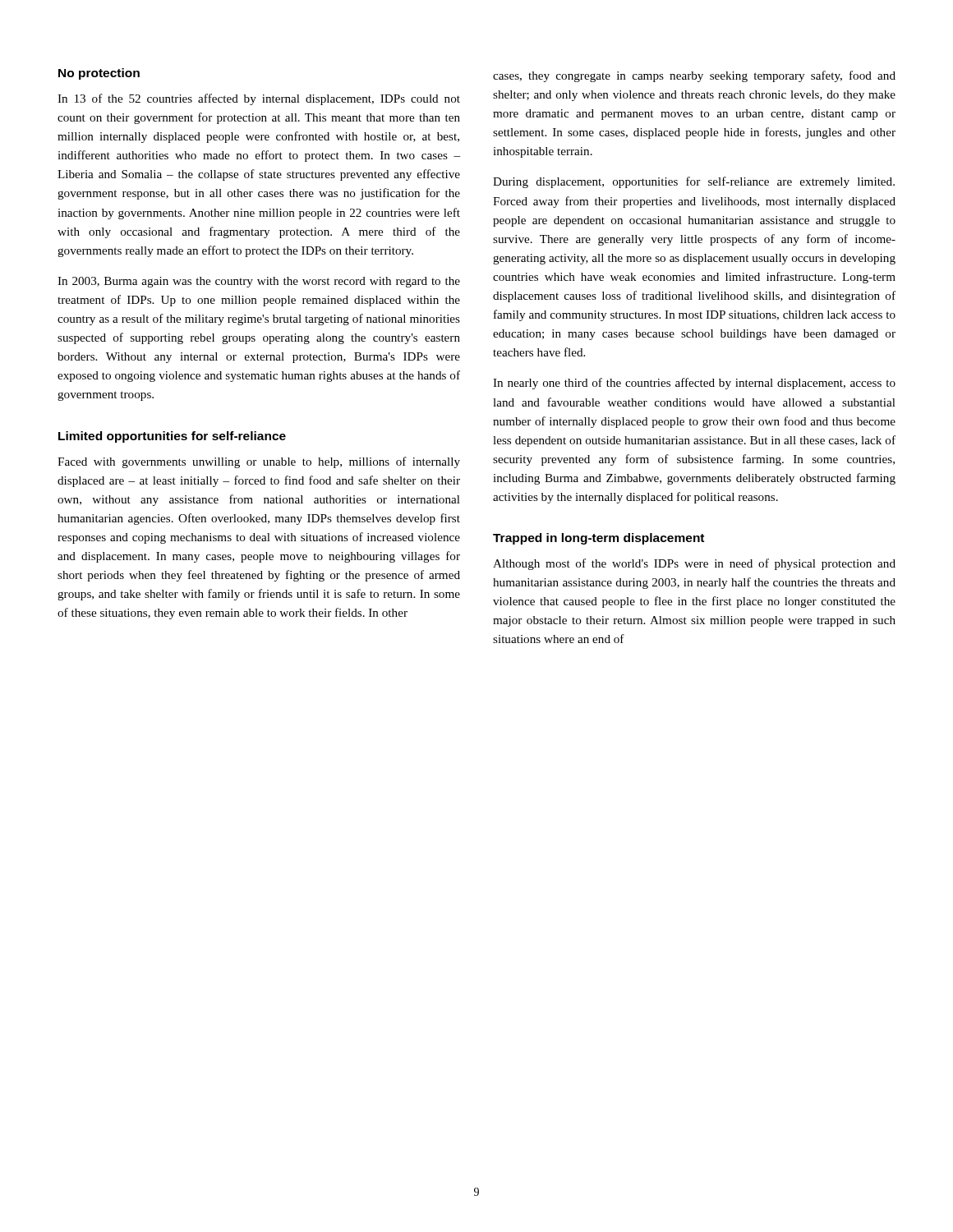Find the section header on this page that starts "Limited opportunities for"
Screen dimensions: 1232x953
click(172, 435)
